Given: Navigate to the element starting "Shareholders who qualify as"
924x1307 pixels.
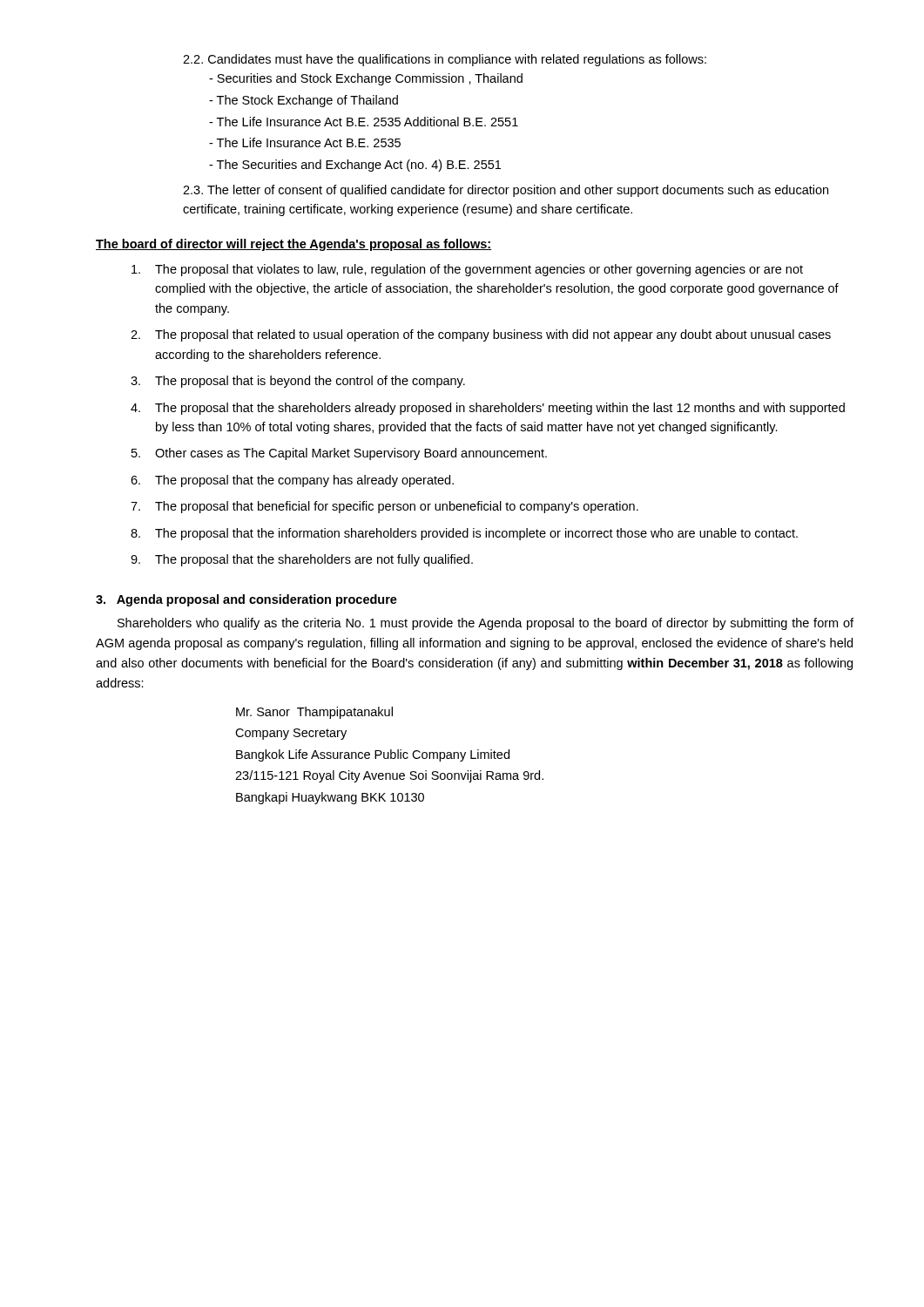Looking at the screenshot, I should (475, 653).
